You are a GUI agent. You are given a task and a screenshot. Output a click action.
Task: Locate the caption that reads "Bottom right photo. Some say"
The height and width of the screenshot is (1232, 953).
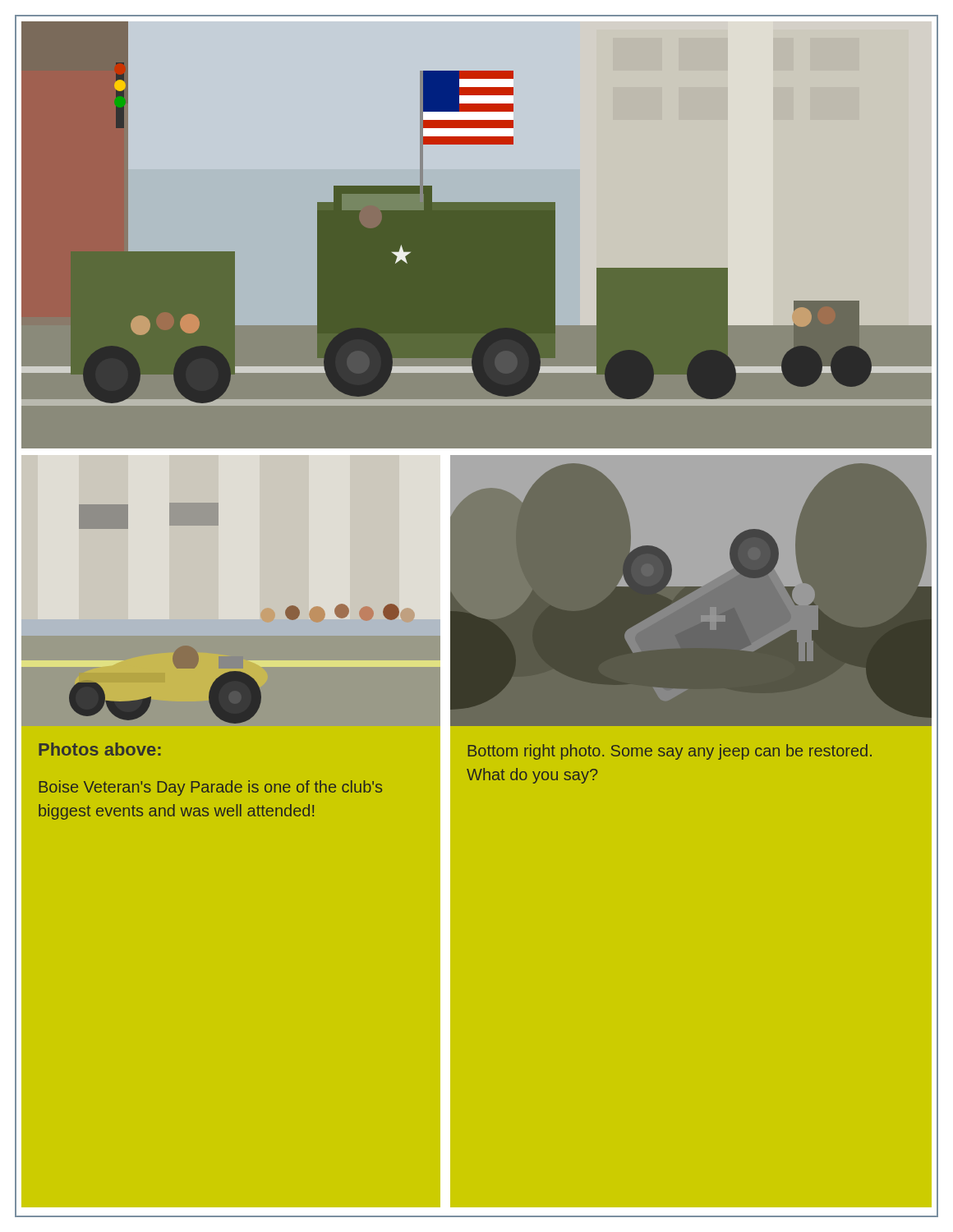click(x=691, y=763)
